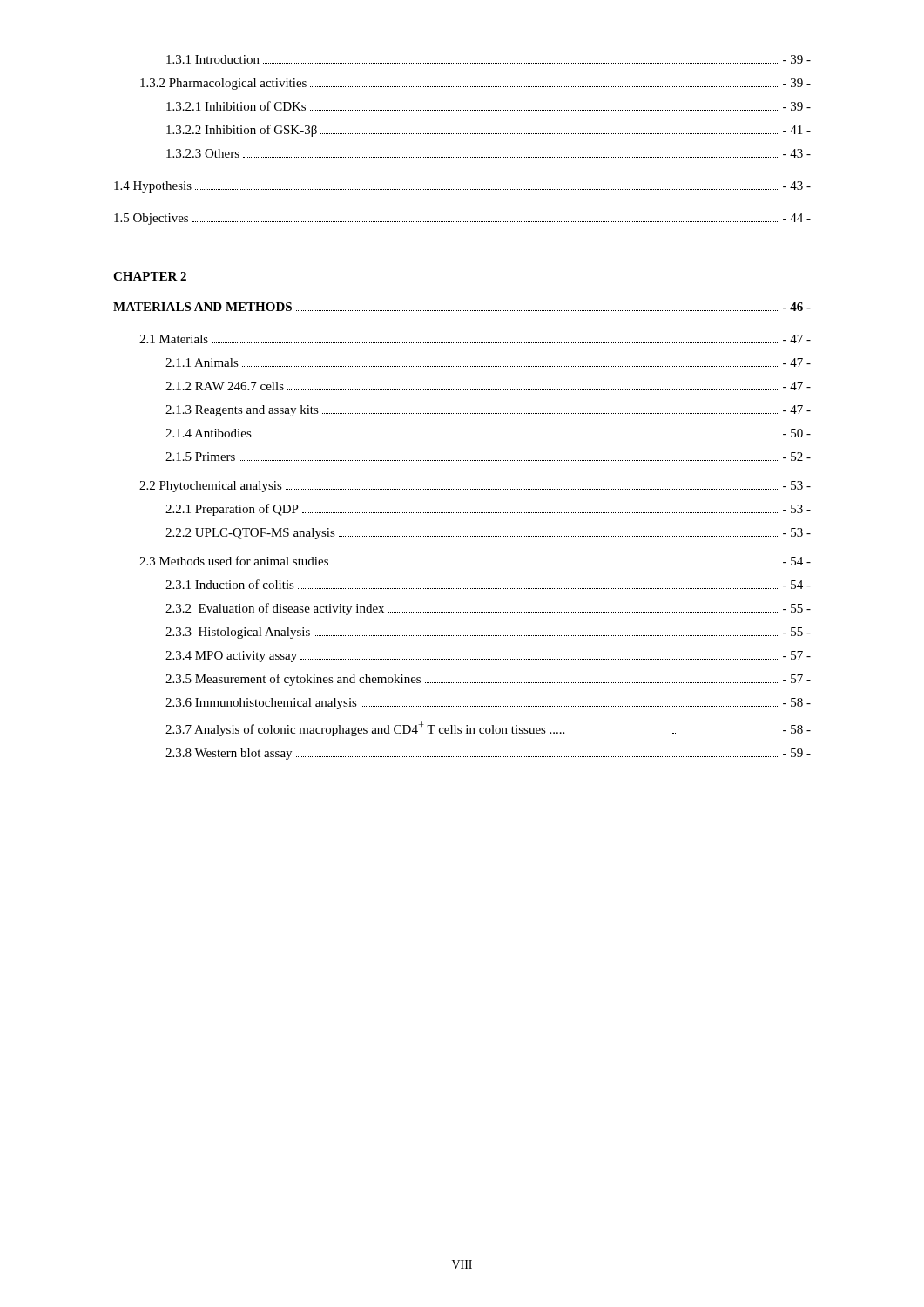Select the list item that reads "2.2 Phytochemical analysis -"
This screenshot has height=1307, width=924.
click(x=475, y=486)
